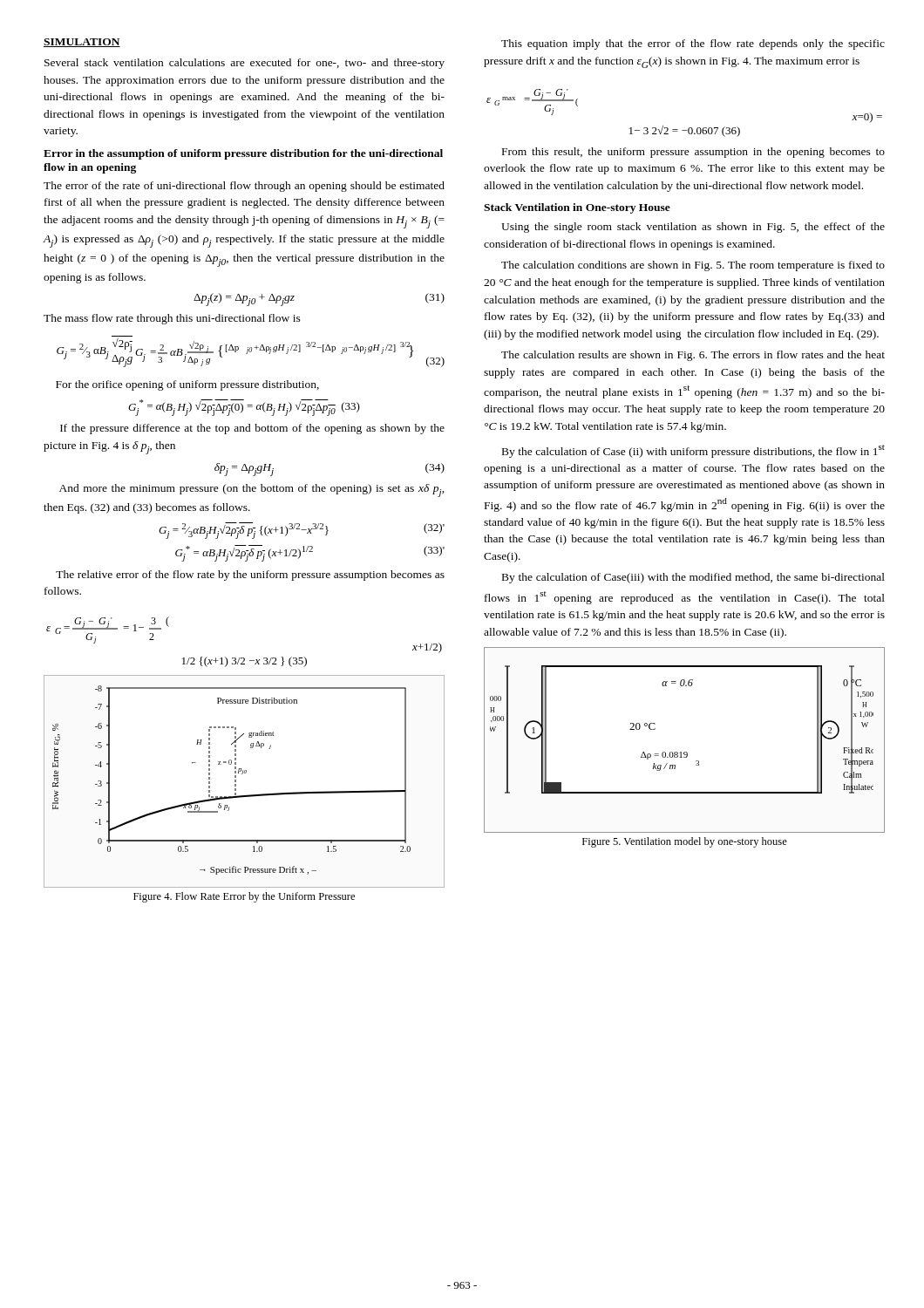
Task: Click on the element starting "The relative error of the flow rate"
Action: (244, 583)
